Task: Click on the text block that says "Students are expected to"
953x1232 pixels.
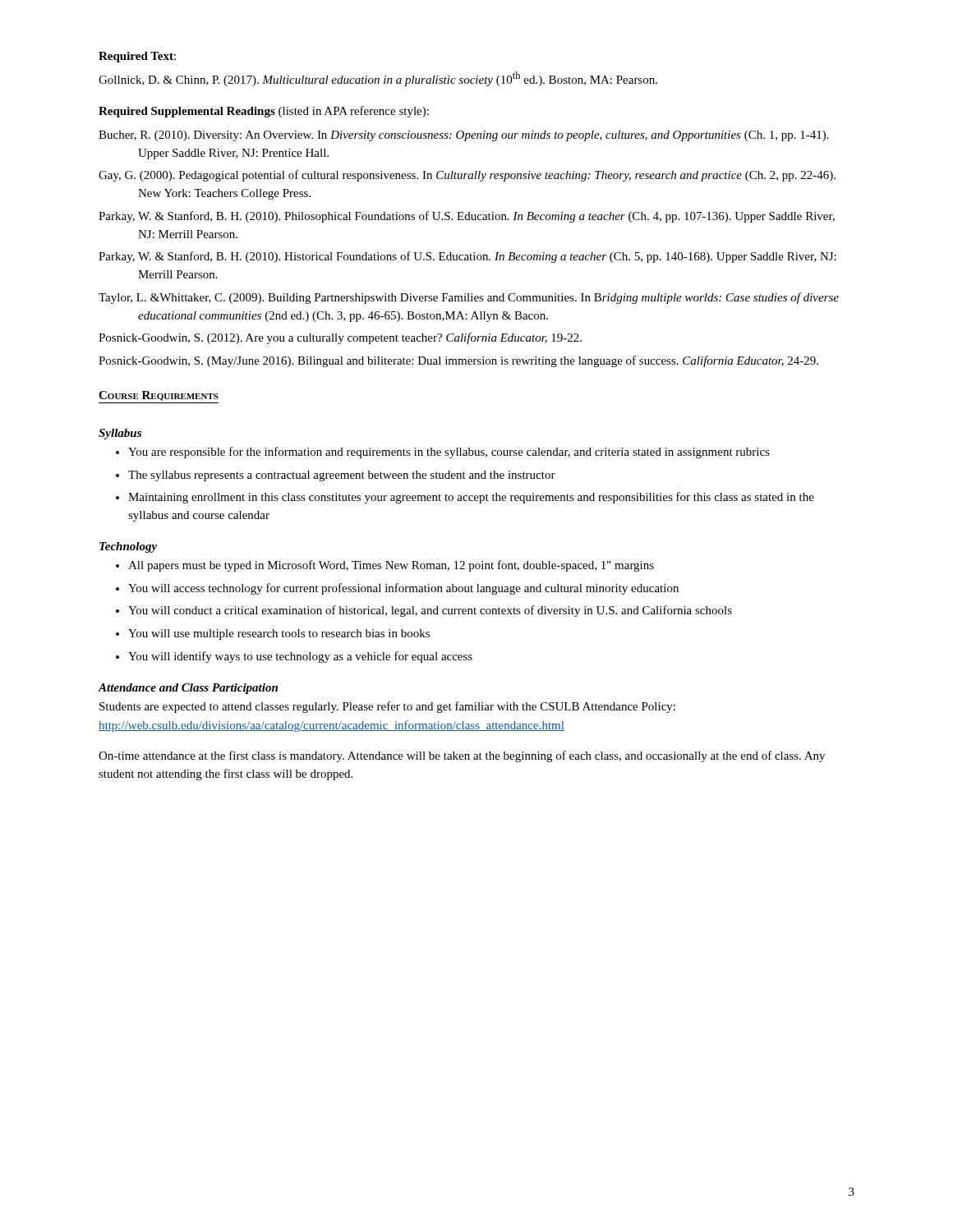Action: point(387,706)
